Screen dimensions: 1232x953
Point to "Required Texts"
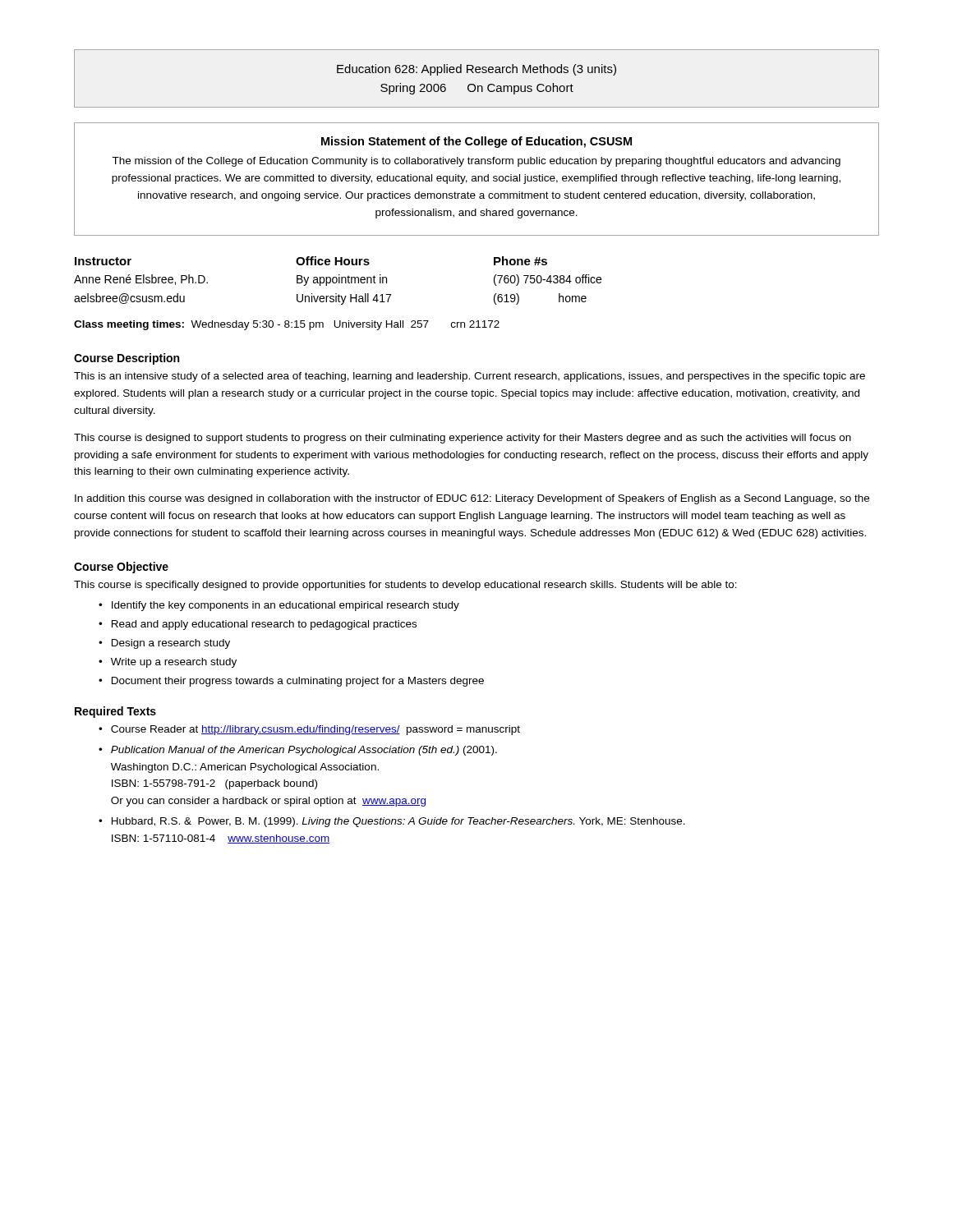[x=115, y=711]
